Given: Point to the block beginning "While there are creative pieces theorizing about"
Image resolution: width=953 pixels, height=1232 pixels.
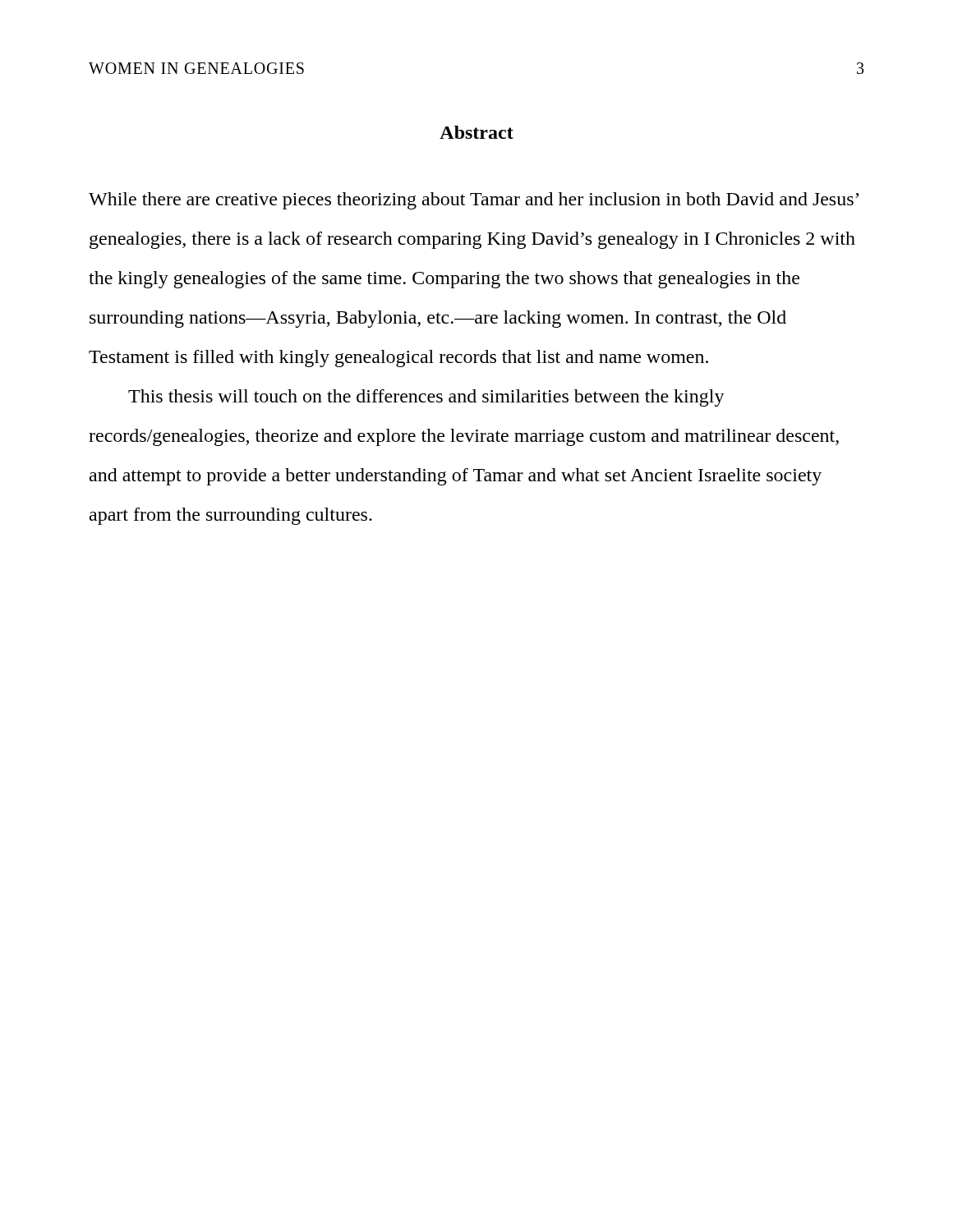Looking at the screenshot, I should click(x=476, y=278).
